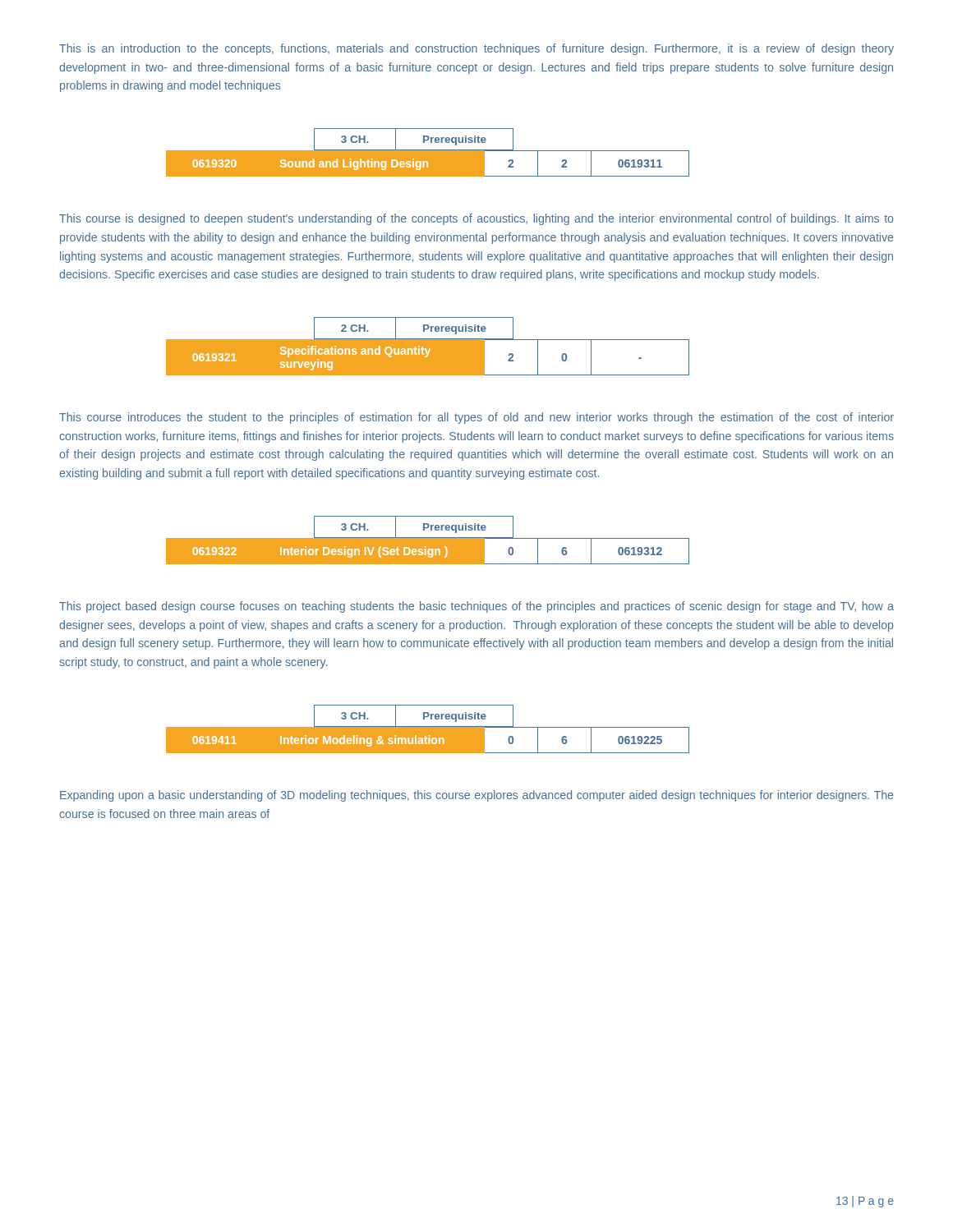This screenshot has height=1232, width=953.
Task: Click the passage that begins "This project based design course focuses on"
Action: (476, 634)
